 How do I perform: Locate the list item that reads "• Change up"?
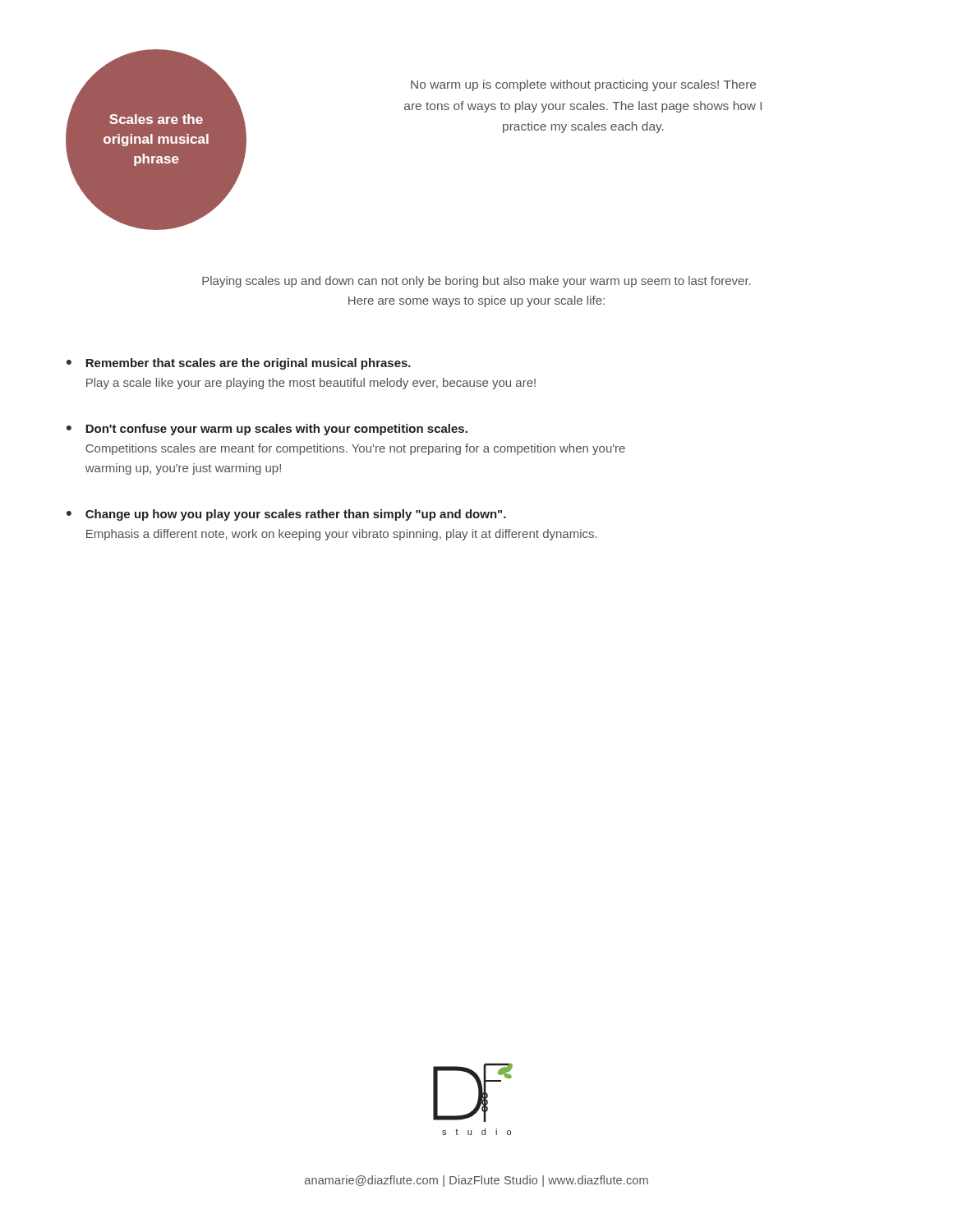pyautogui.click(x=332, y=524)
